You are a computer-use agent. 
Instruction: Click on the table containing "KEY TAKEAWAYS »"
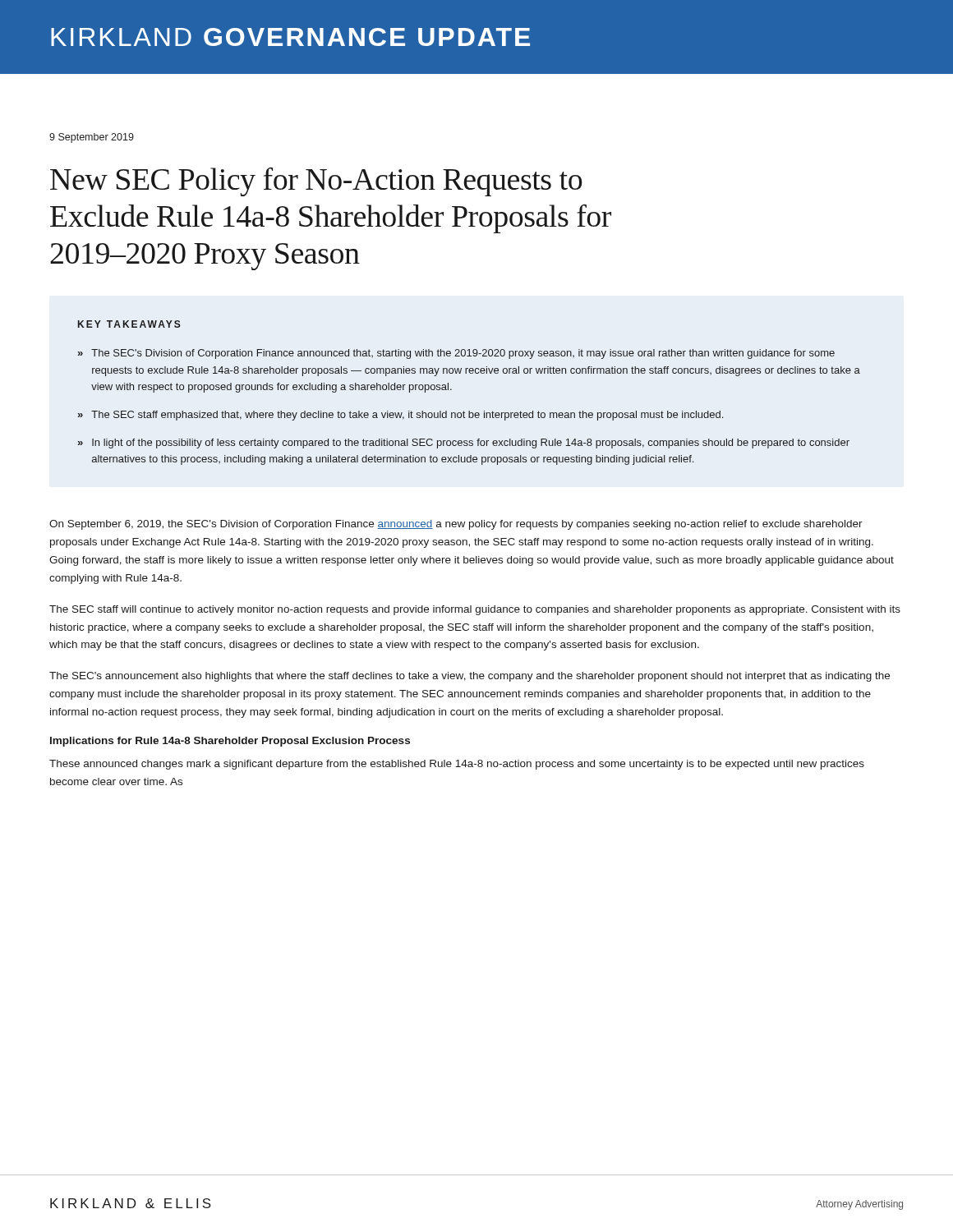476,392
